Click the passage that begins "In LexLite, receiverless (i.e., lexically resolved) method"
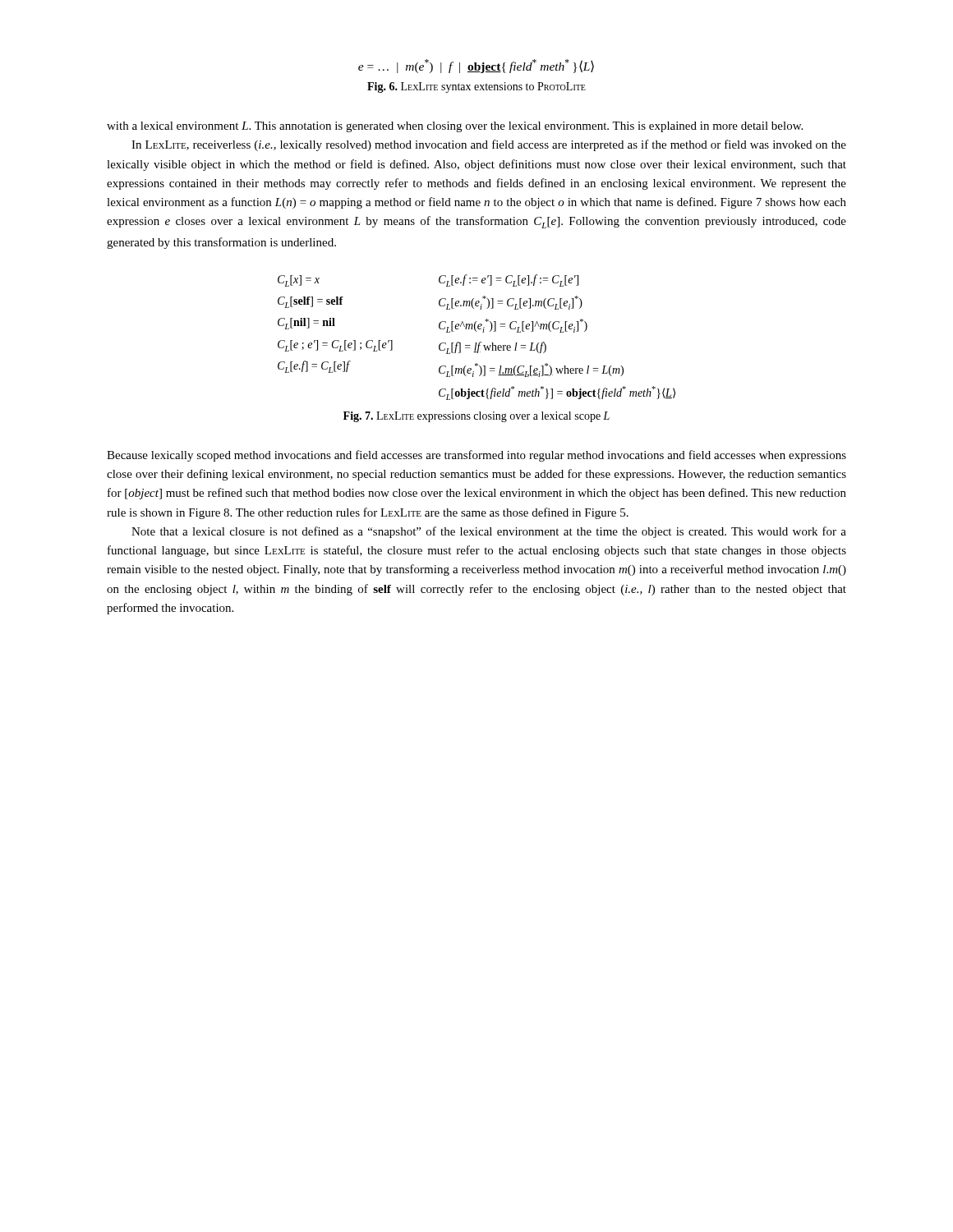Viewport: 953px width, 1232px height. [476, 194]
